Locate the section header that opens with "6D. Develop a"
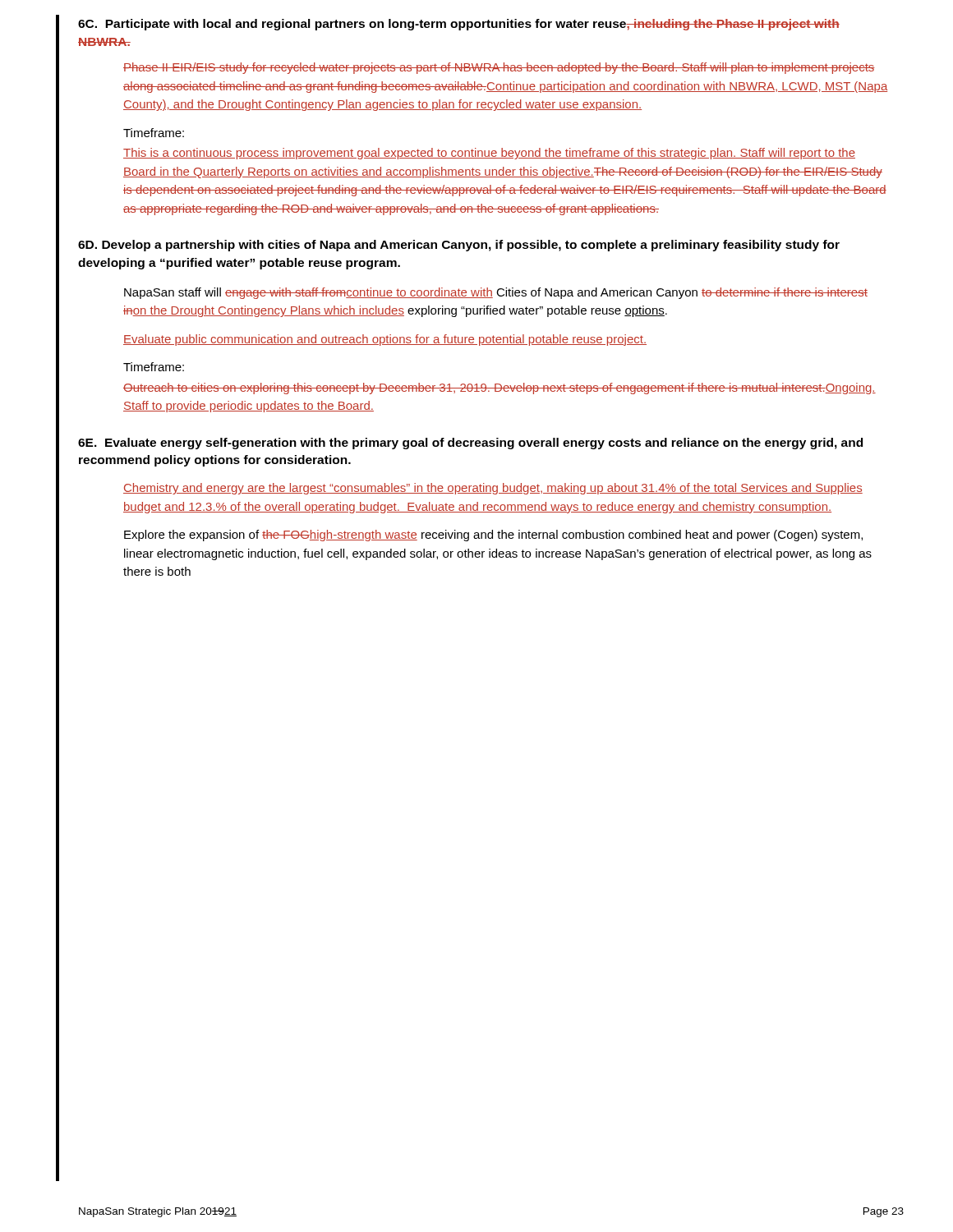This screenshot has height=1232, width=953. tap(459, 254)
